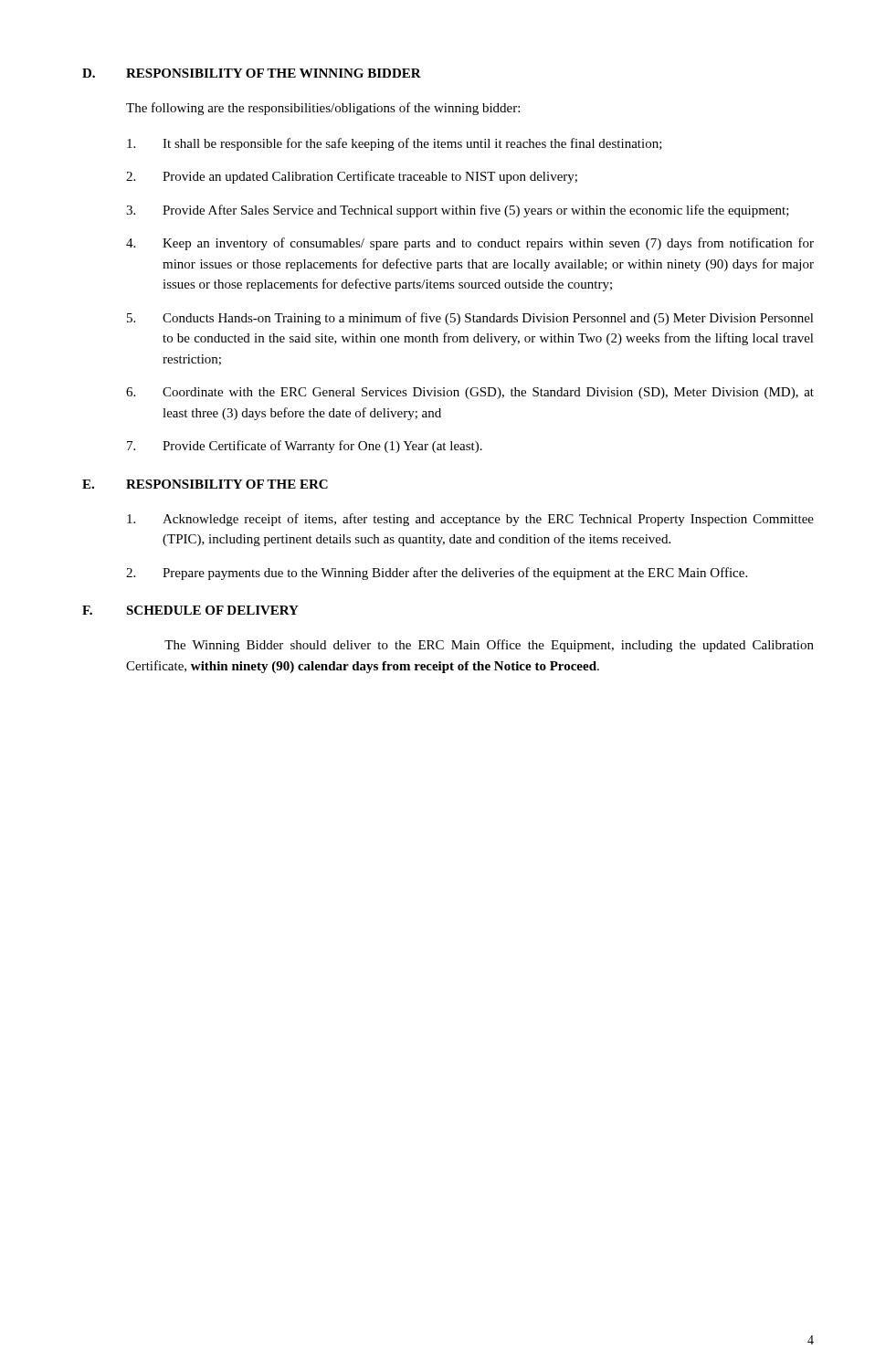Image resolution: width=896 pixels, height=1370 pixels.
Task: Click on the section header containing "F. SCHEDULE OF"
Action: [x=190, y=611]
